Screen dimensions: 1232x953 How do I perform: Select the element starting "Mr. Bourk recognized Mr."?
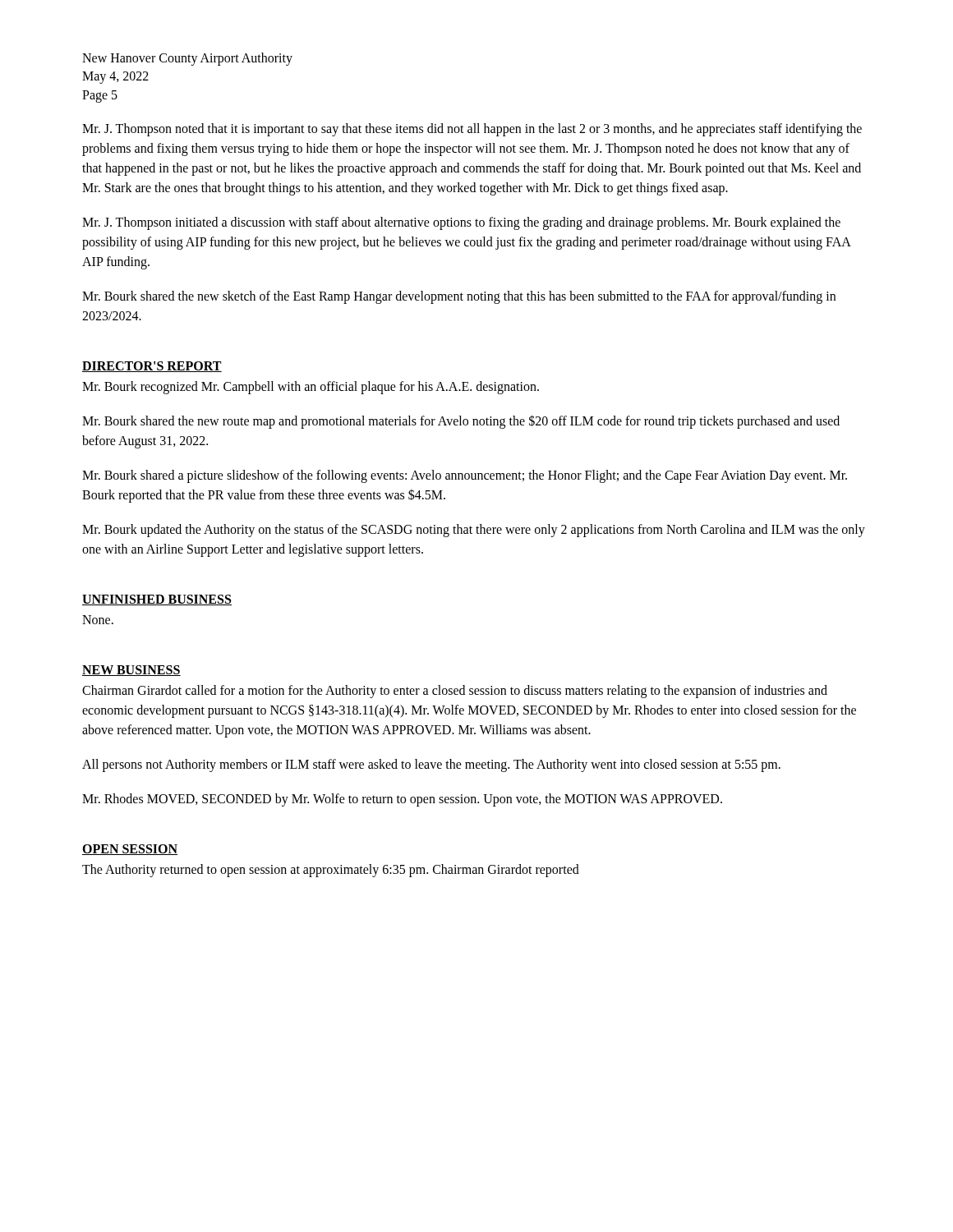coord(311,387)
